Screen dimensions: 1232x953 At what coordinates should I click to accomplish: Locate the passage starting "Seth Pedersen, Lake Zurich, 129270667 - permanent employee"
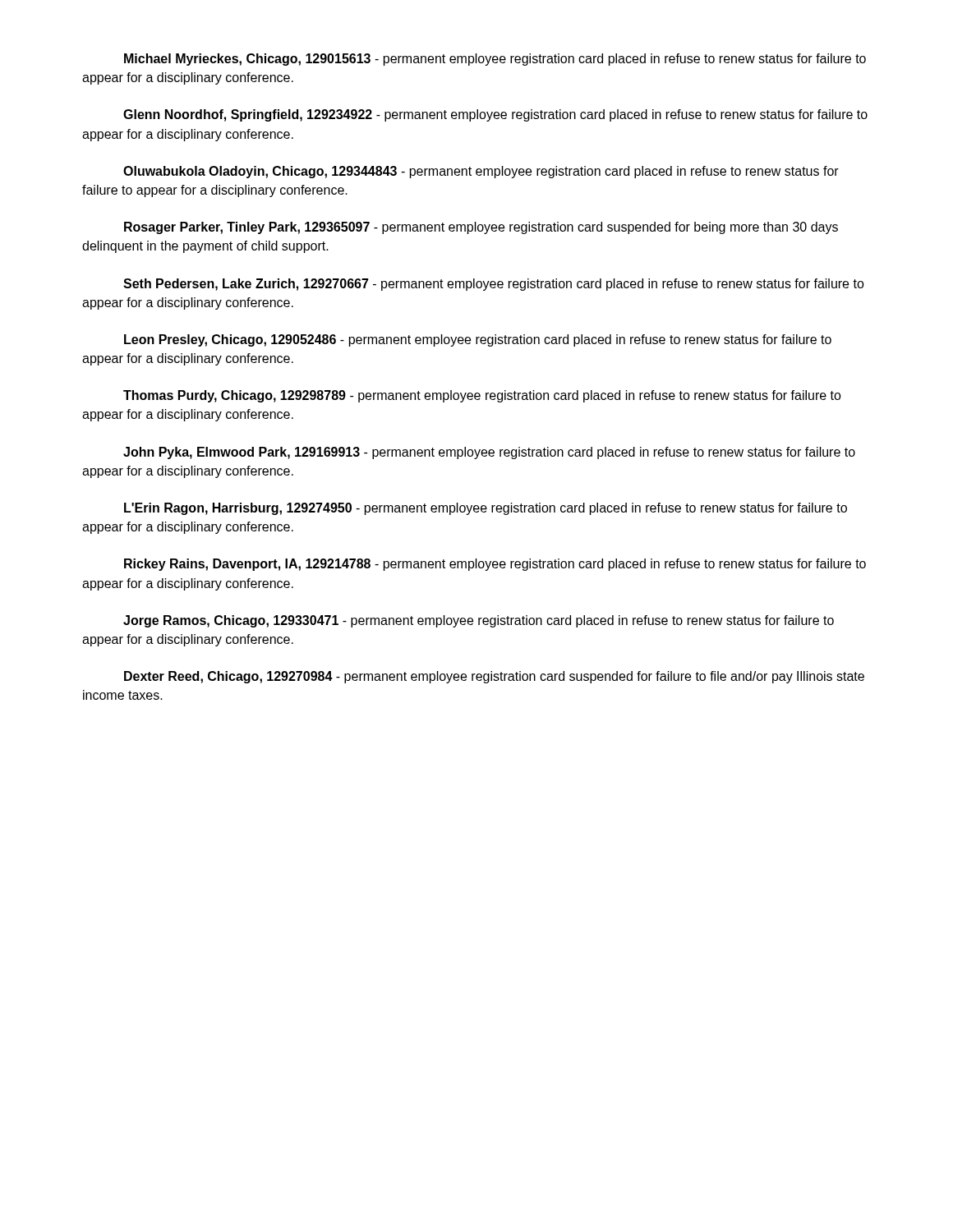pos(476,293)
